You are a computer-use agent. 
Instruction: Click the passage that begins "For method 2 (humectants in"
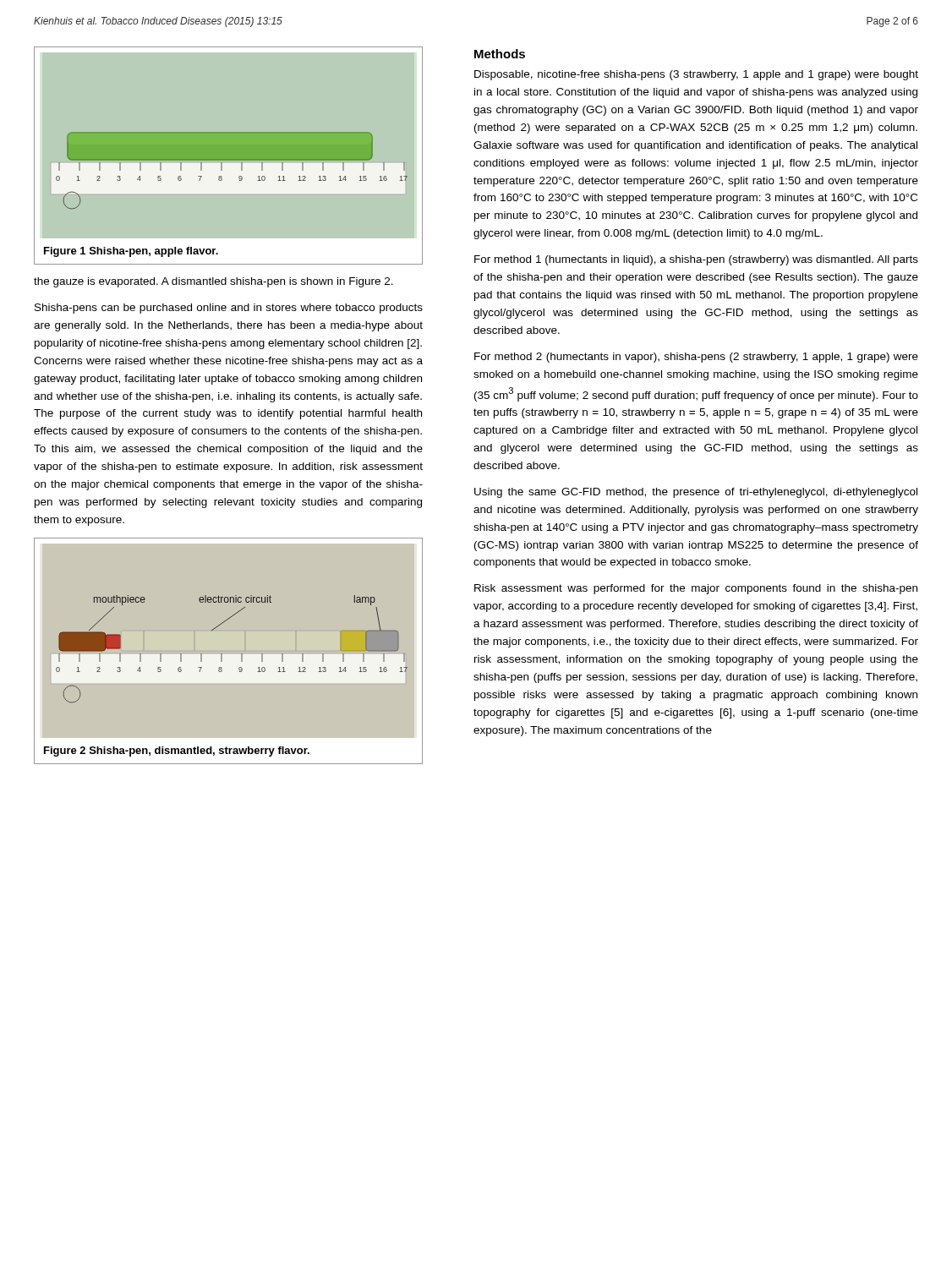tap(696, 411)
